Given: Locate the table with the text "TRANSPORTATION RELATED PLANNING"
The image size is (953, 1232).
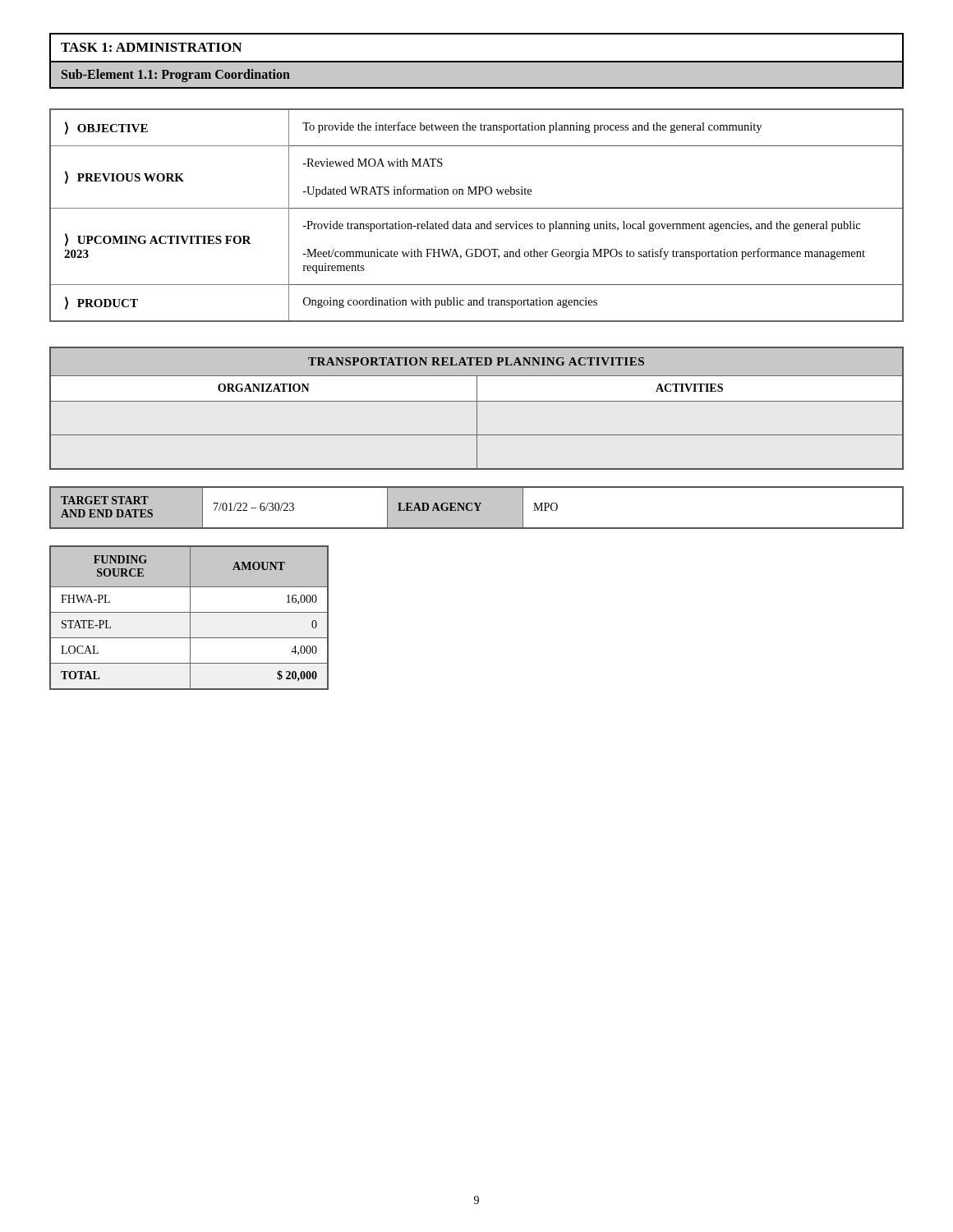Looking at the screenshot, I should tap(476, 408).
